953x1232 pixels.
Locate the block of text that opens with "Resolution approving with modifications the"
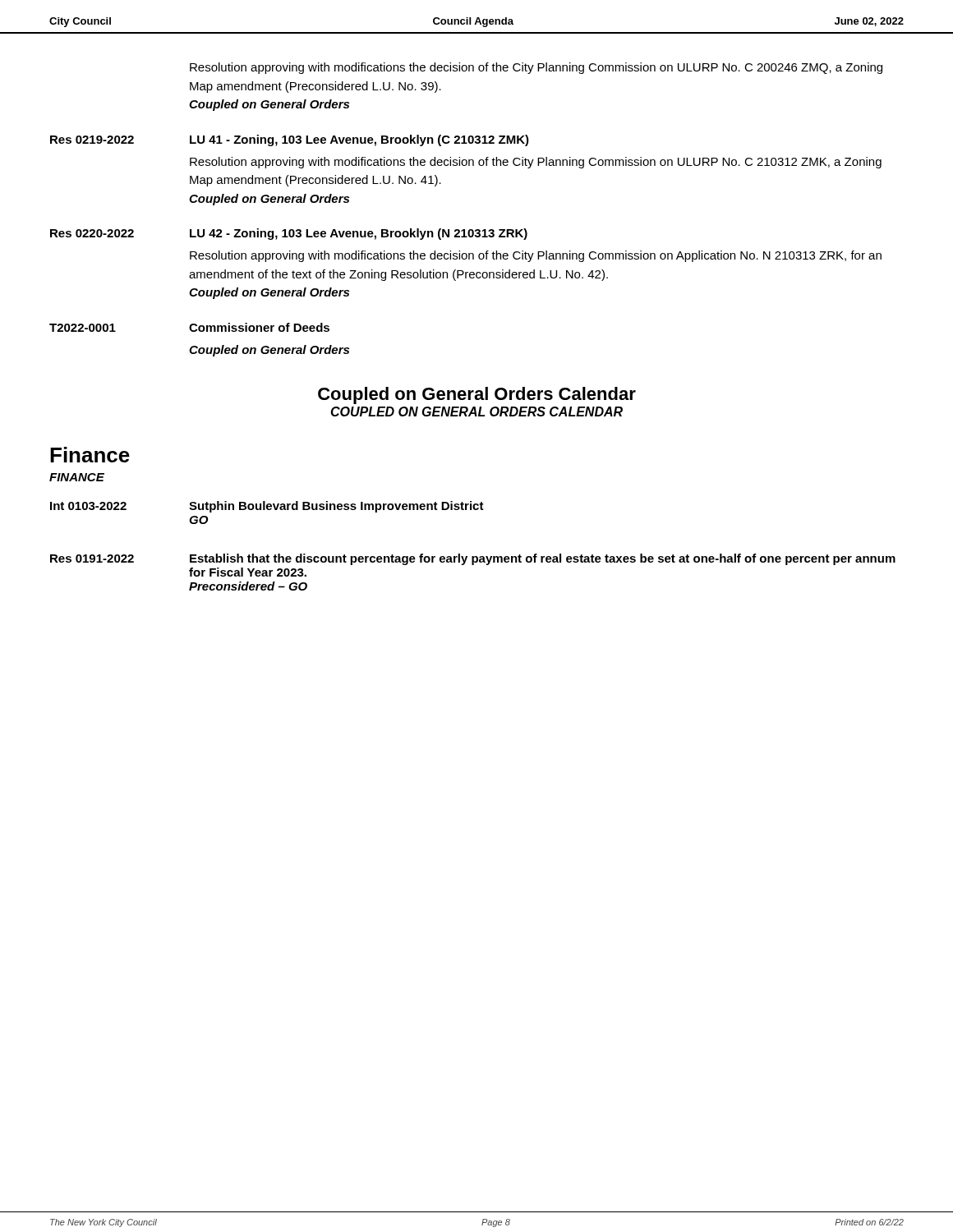coord(536,68)
